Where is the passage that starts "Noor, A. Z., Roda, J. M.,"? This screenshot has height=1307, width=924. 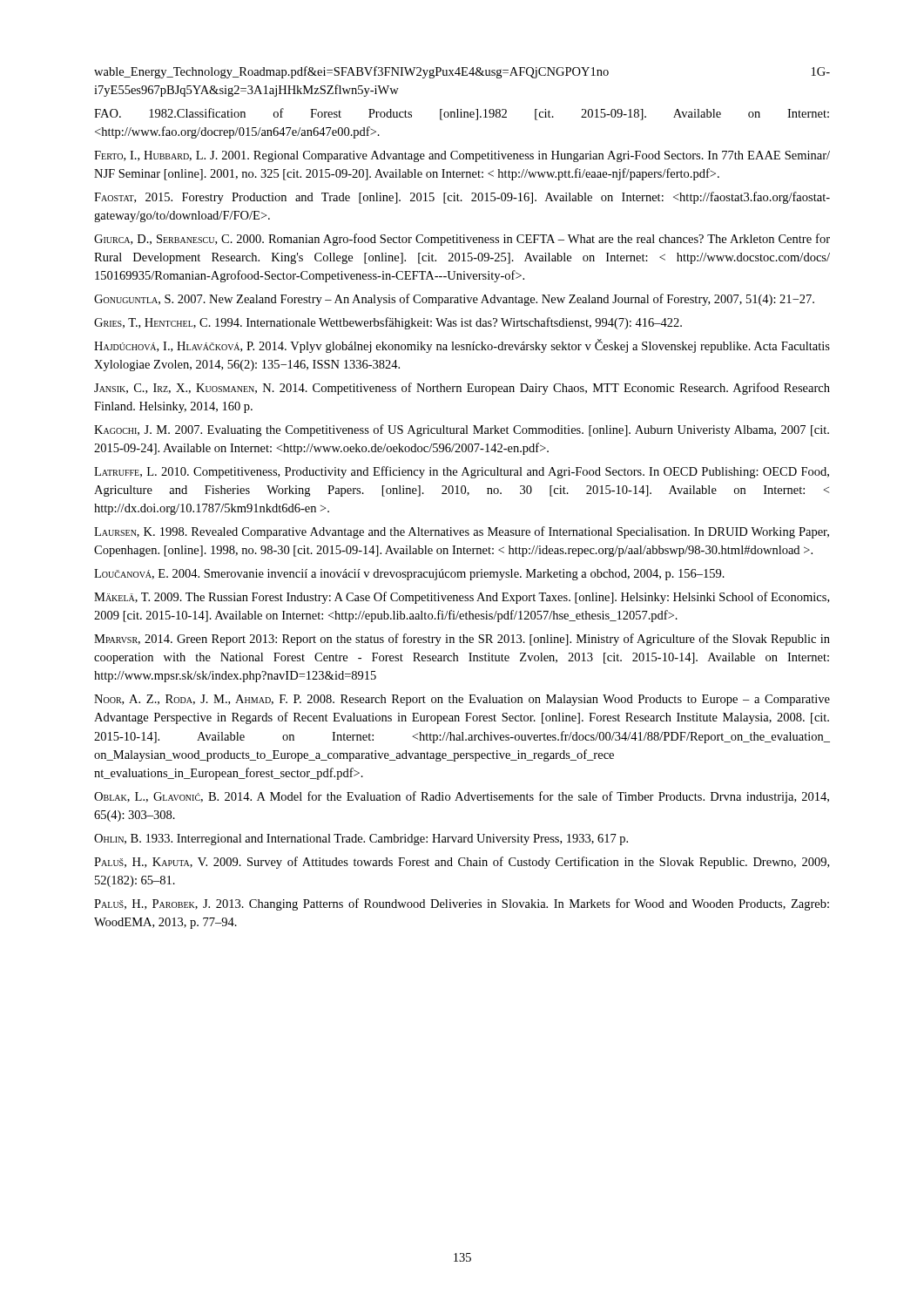[x=462, y=736]
